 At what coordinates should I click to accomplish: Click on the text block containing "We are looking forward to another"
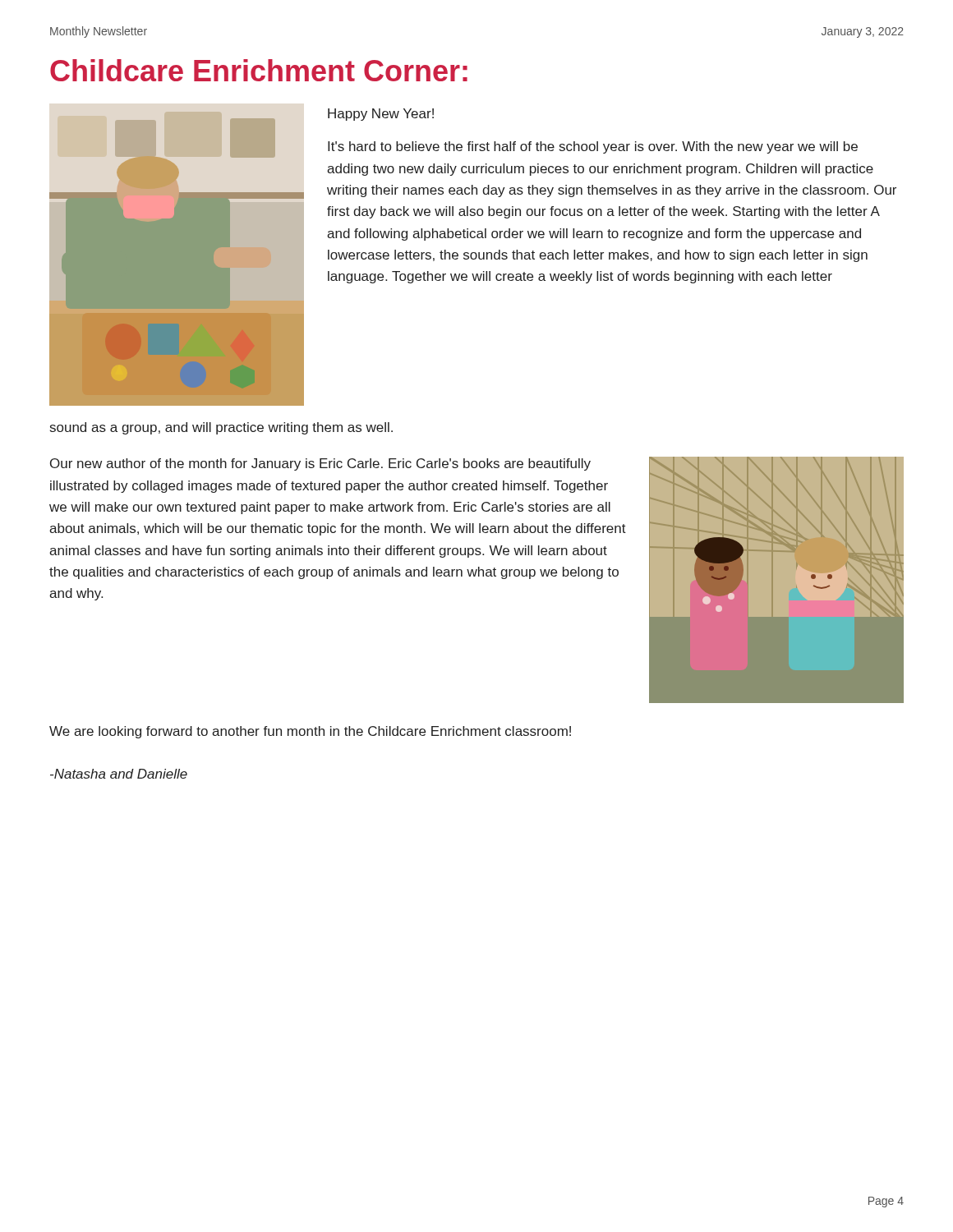(311, 732)
